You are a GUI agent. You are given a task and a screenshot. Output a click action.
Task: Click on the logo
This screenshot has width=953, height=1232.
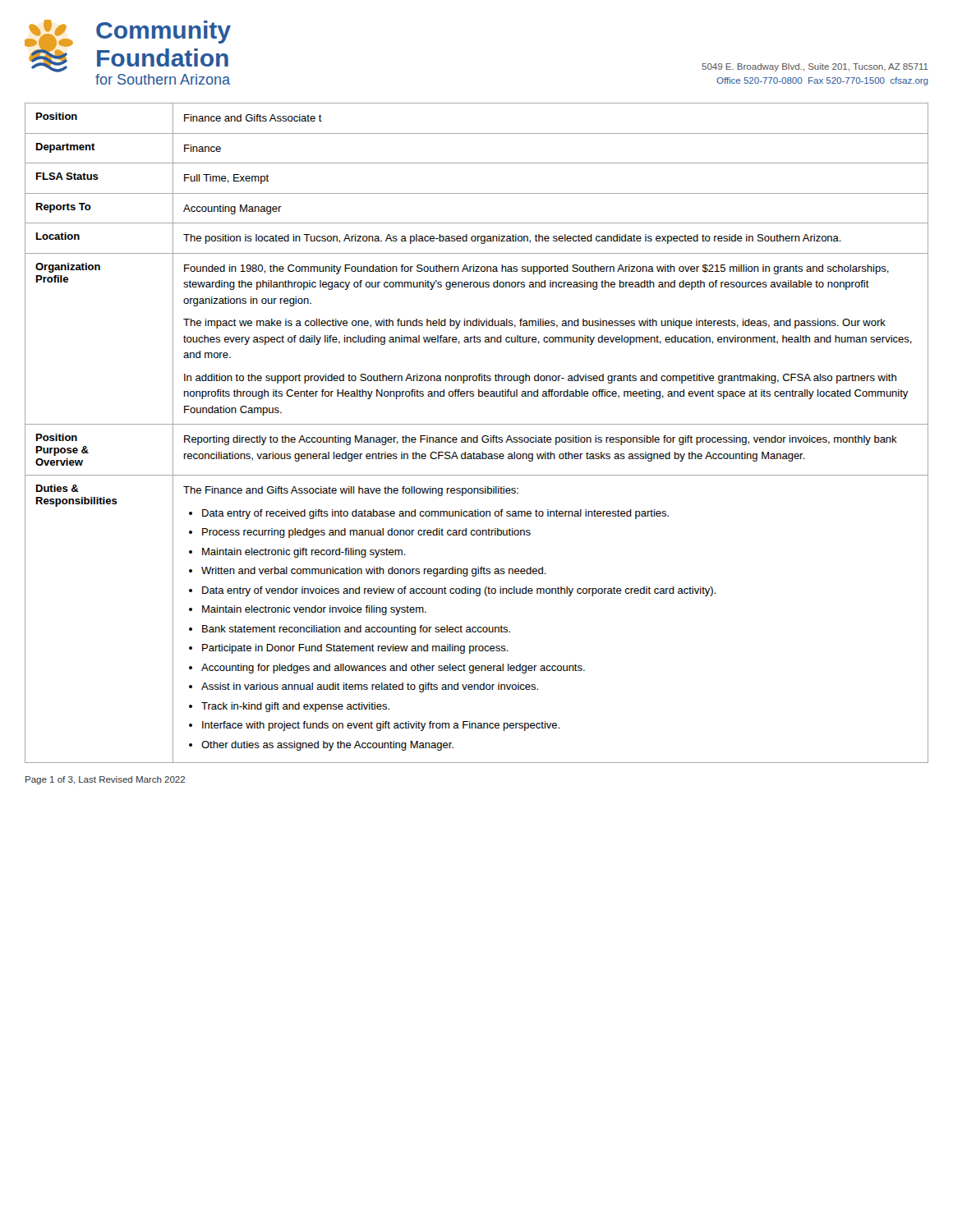tap(128, 52)
